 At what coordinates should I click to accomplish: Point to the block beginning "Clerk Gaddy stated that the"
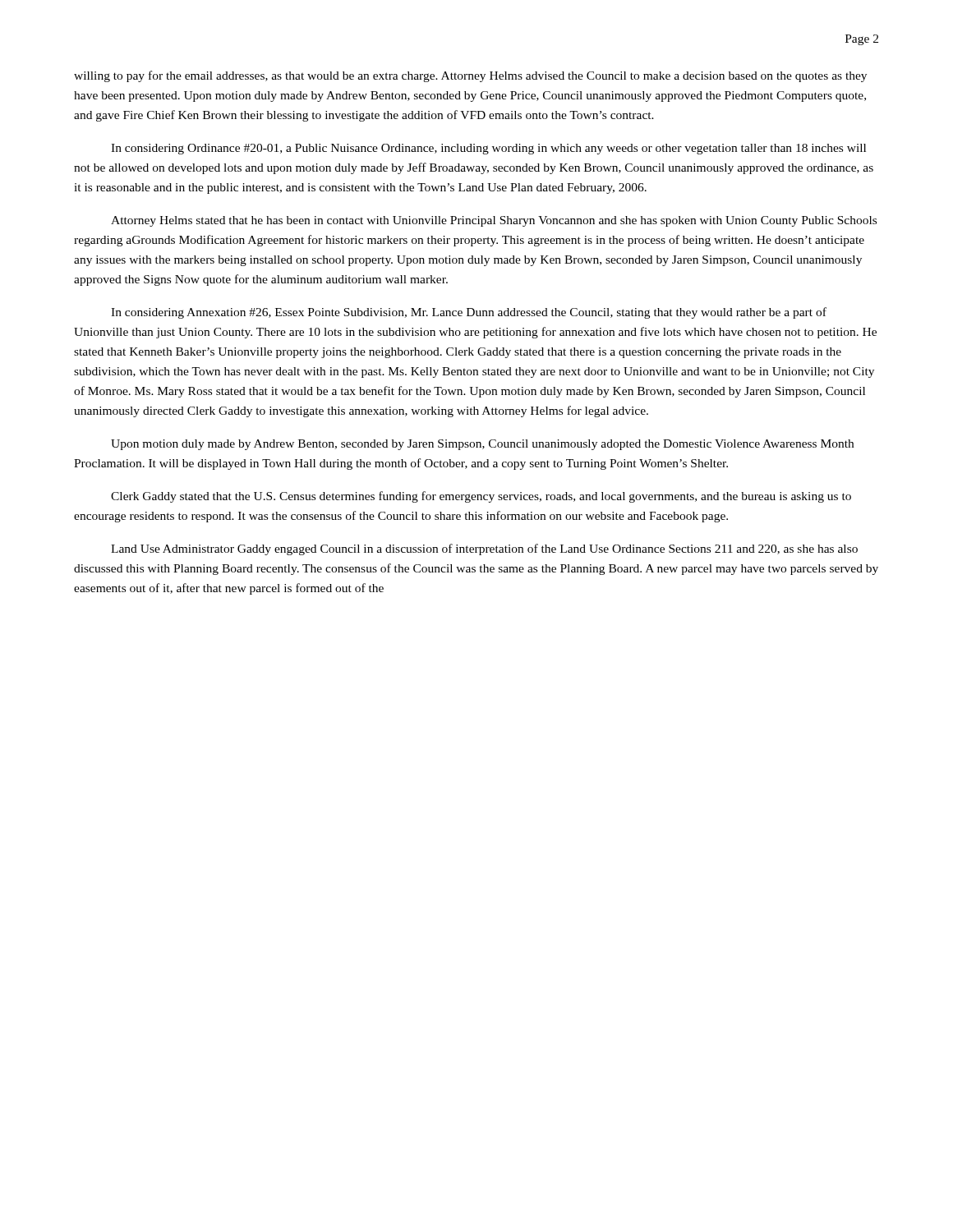(x=463, y=506)
